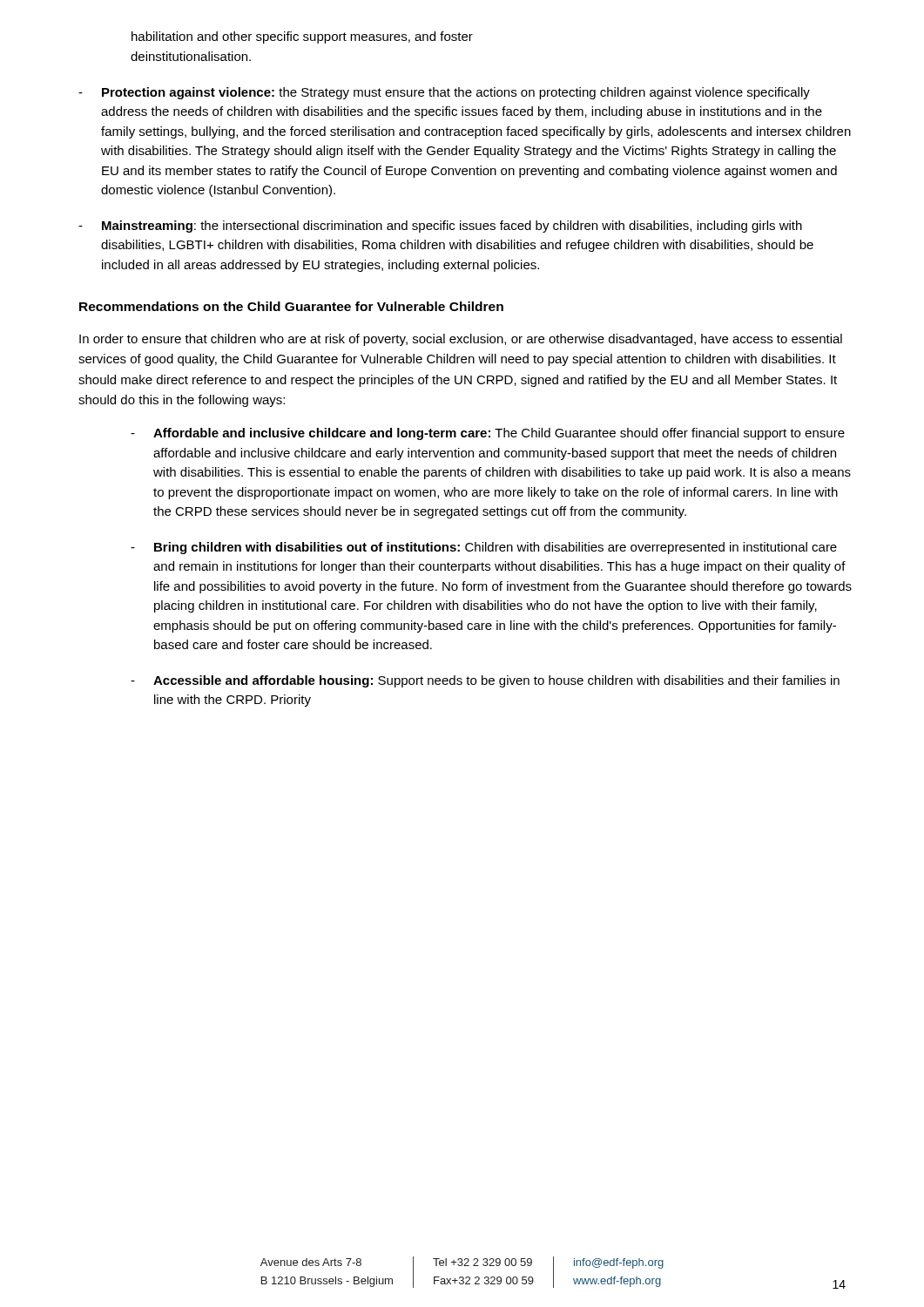The width and height of the screenshot is (924, 1307).
Task: Locate the list item containing "- Affordable and inclusive childcare"
Action: 492,472
